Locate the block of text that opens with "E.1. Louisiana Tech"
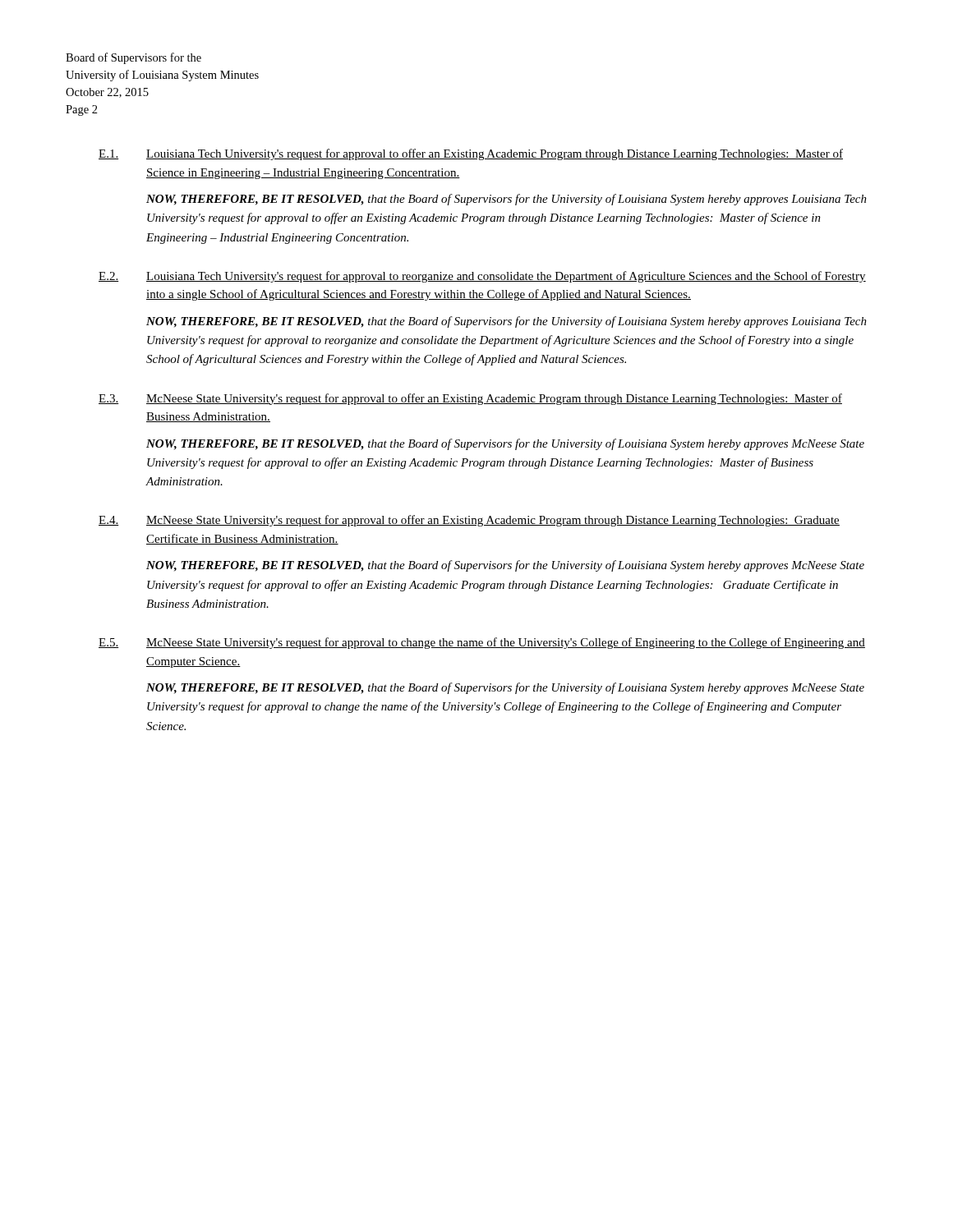 485,196
